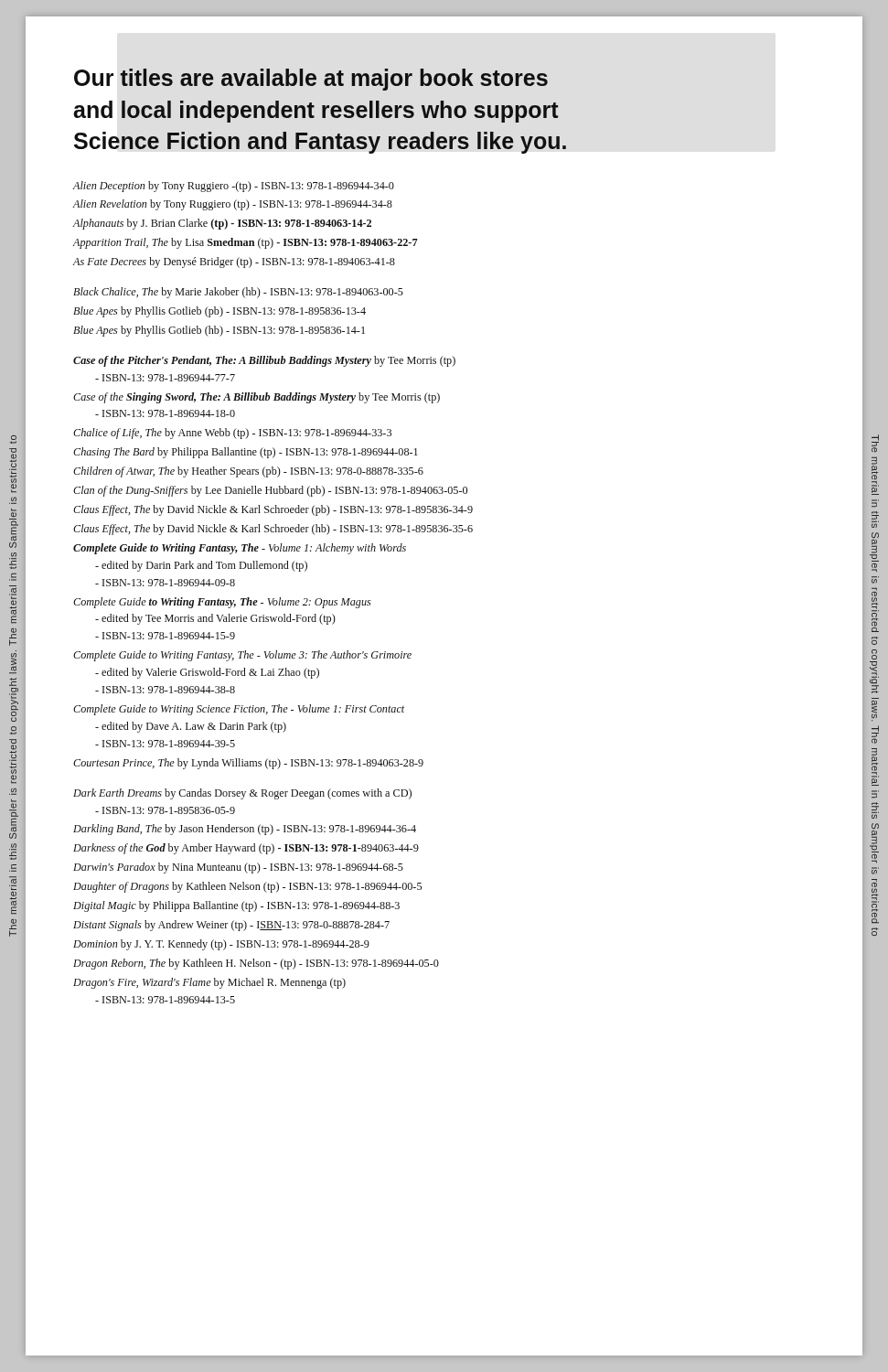Locate the list item with the text "Dragon Reborn, The"
The image size is (888, 1372).
click(256, 963)
